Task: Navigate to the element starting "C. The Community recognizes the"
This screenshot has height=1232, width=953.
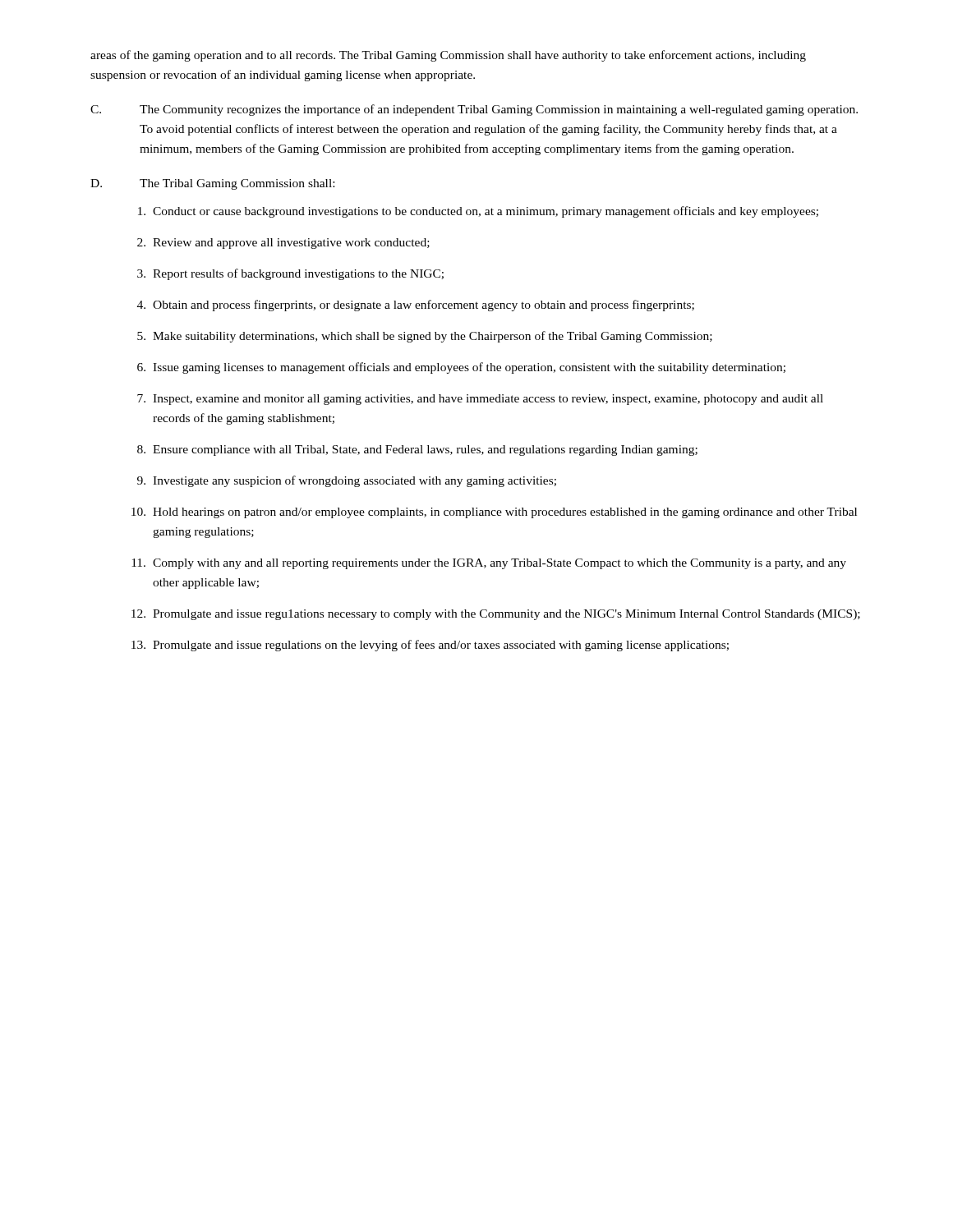Action: tap(476, 129)
